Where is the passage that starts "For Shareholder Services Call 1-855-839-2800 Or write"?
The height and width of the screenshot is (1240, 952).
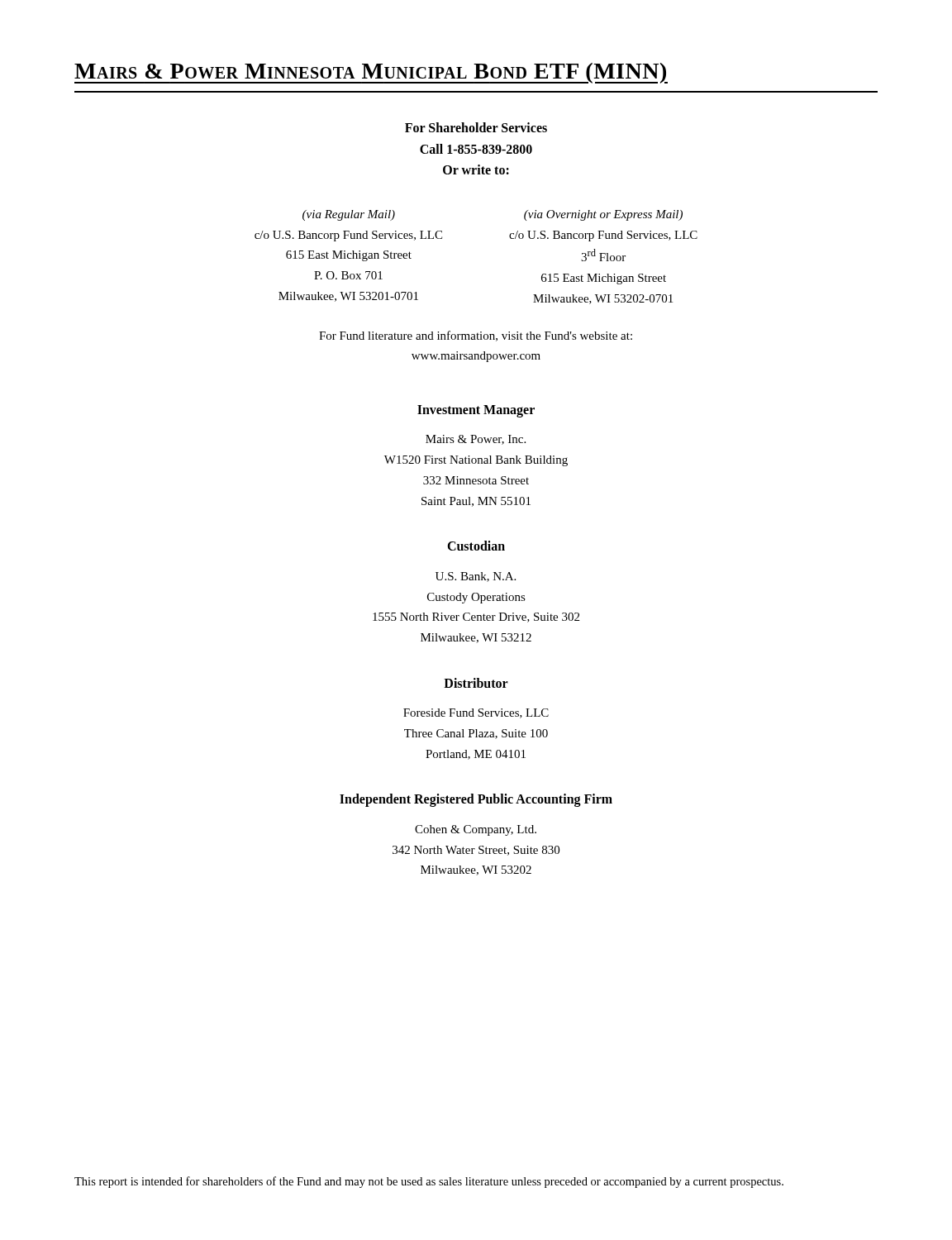[476, 149]
